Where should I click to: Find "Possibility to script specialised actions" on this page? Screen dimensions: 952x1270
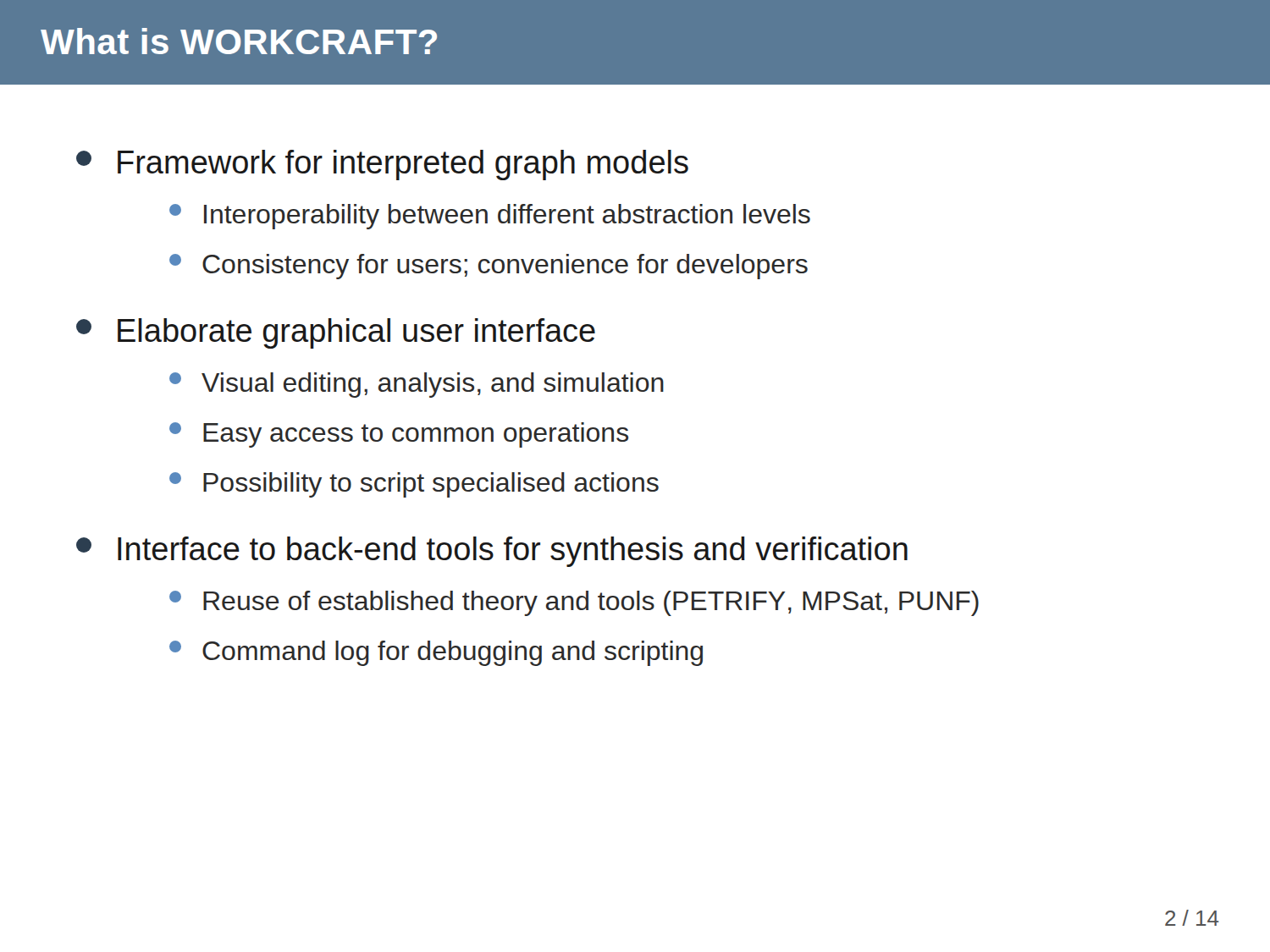point(414,483)
